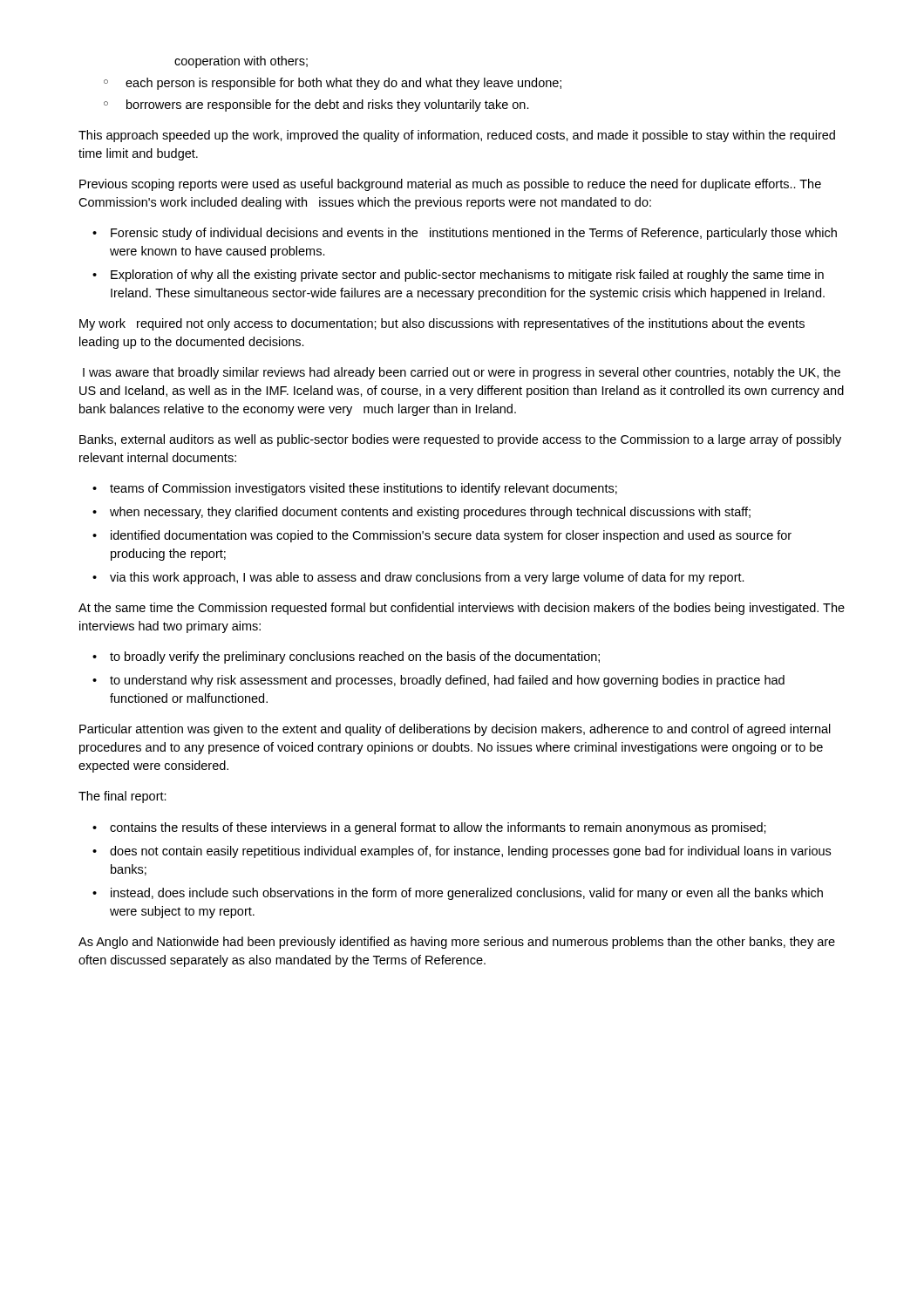
Task: Point to the passage starting "instead, does include such observations in the"
Action: [x=467, y=902]
